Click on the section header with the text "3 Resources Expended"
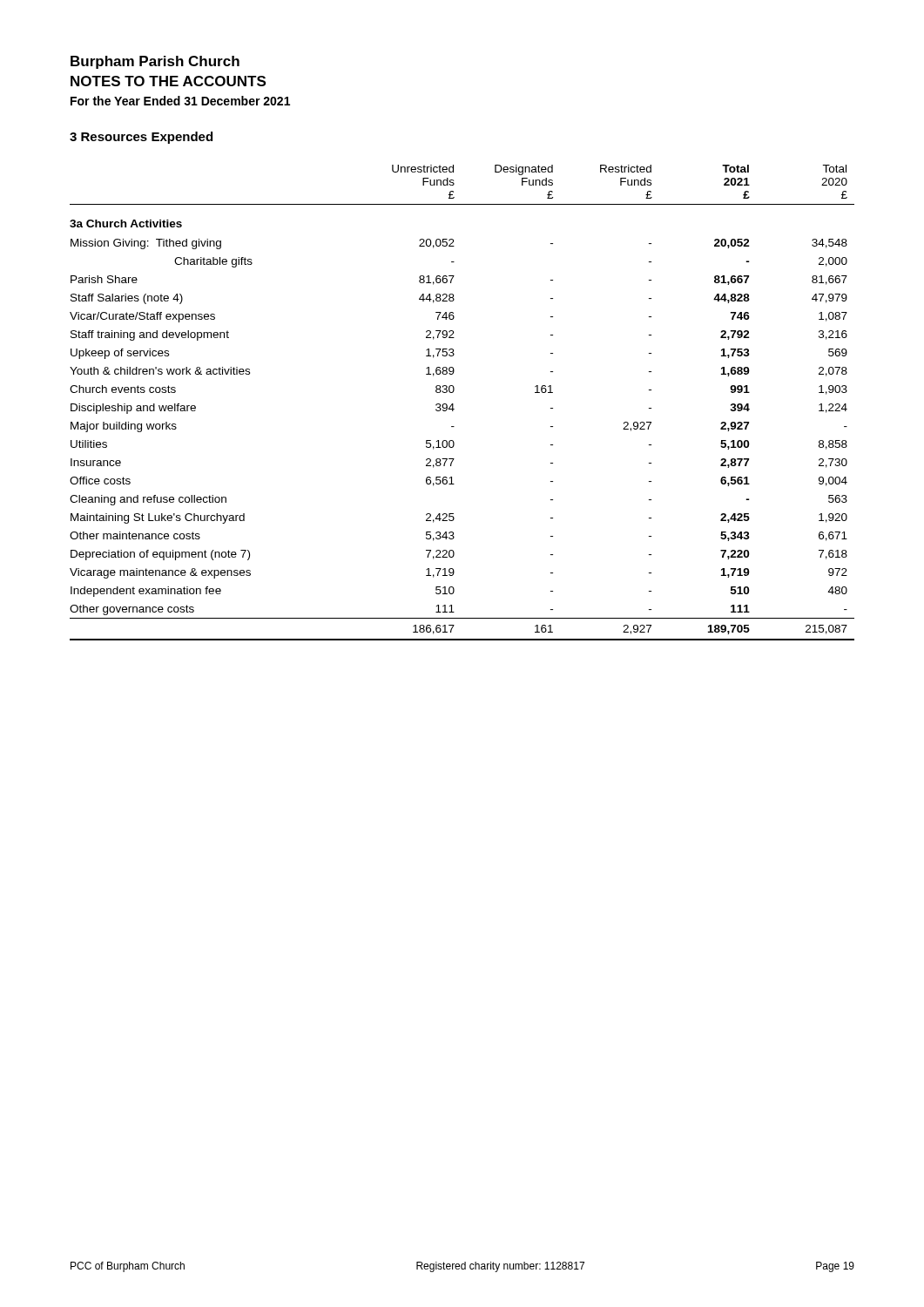924x1307 pixels. tap(142, 136)
